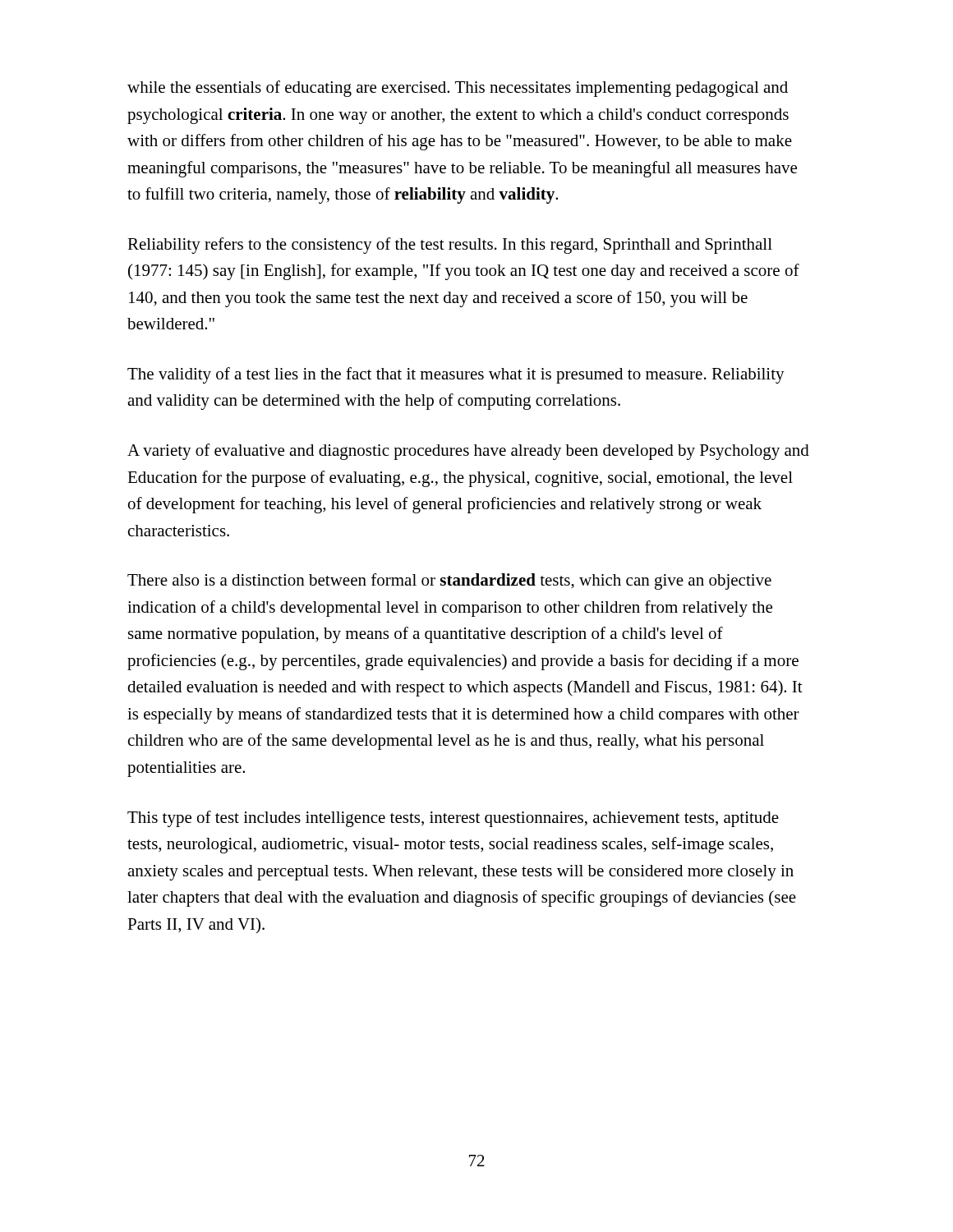Point to the block beginning "The validity of a"
953x1232 pixels.
click(x=456, y=387)
